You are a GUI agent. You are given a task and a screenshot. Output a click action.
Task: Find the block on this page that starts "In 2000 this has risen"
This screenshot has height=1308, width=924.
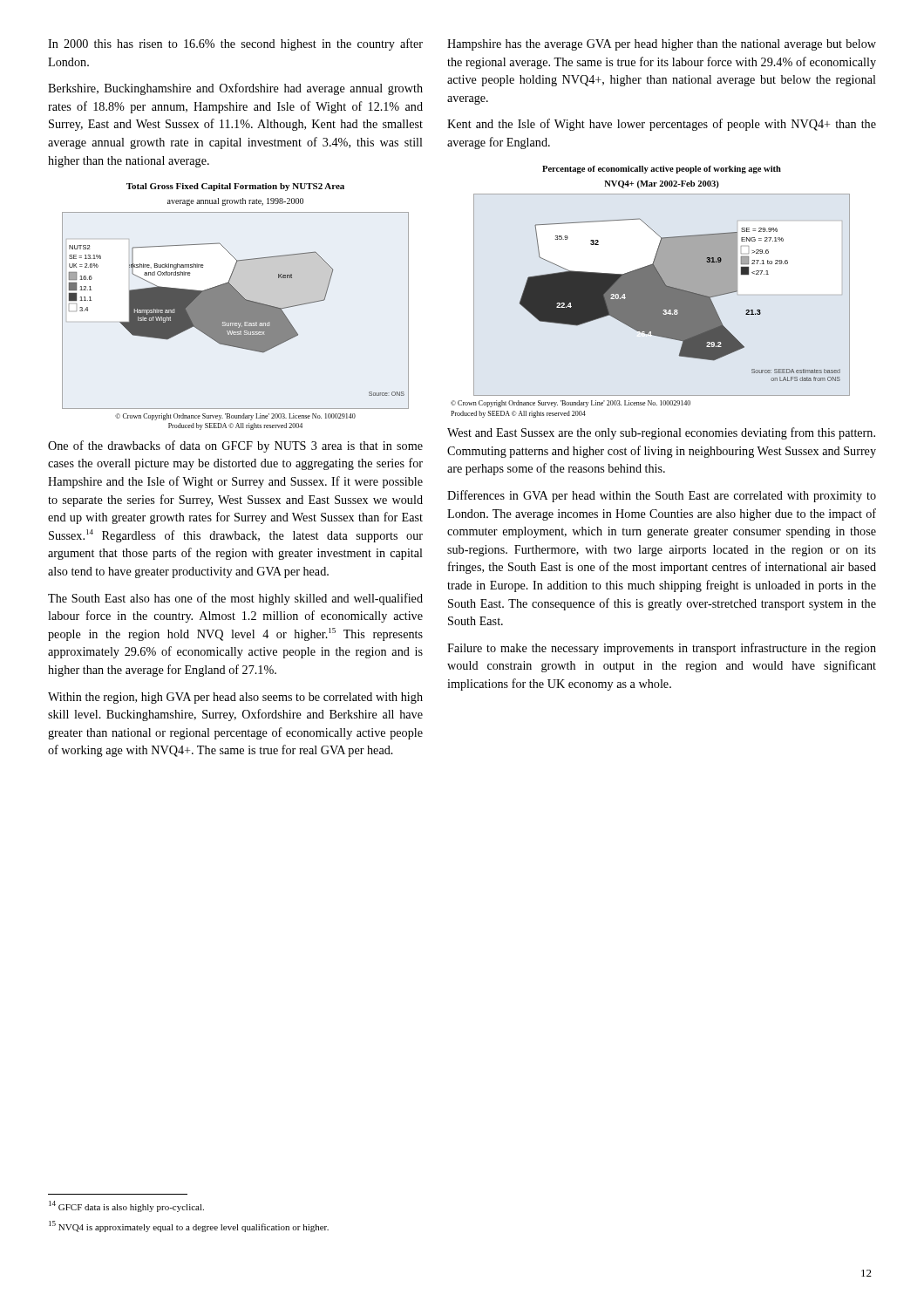(235, 53)
